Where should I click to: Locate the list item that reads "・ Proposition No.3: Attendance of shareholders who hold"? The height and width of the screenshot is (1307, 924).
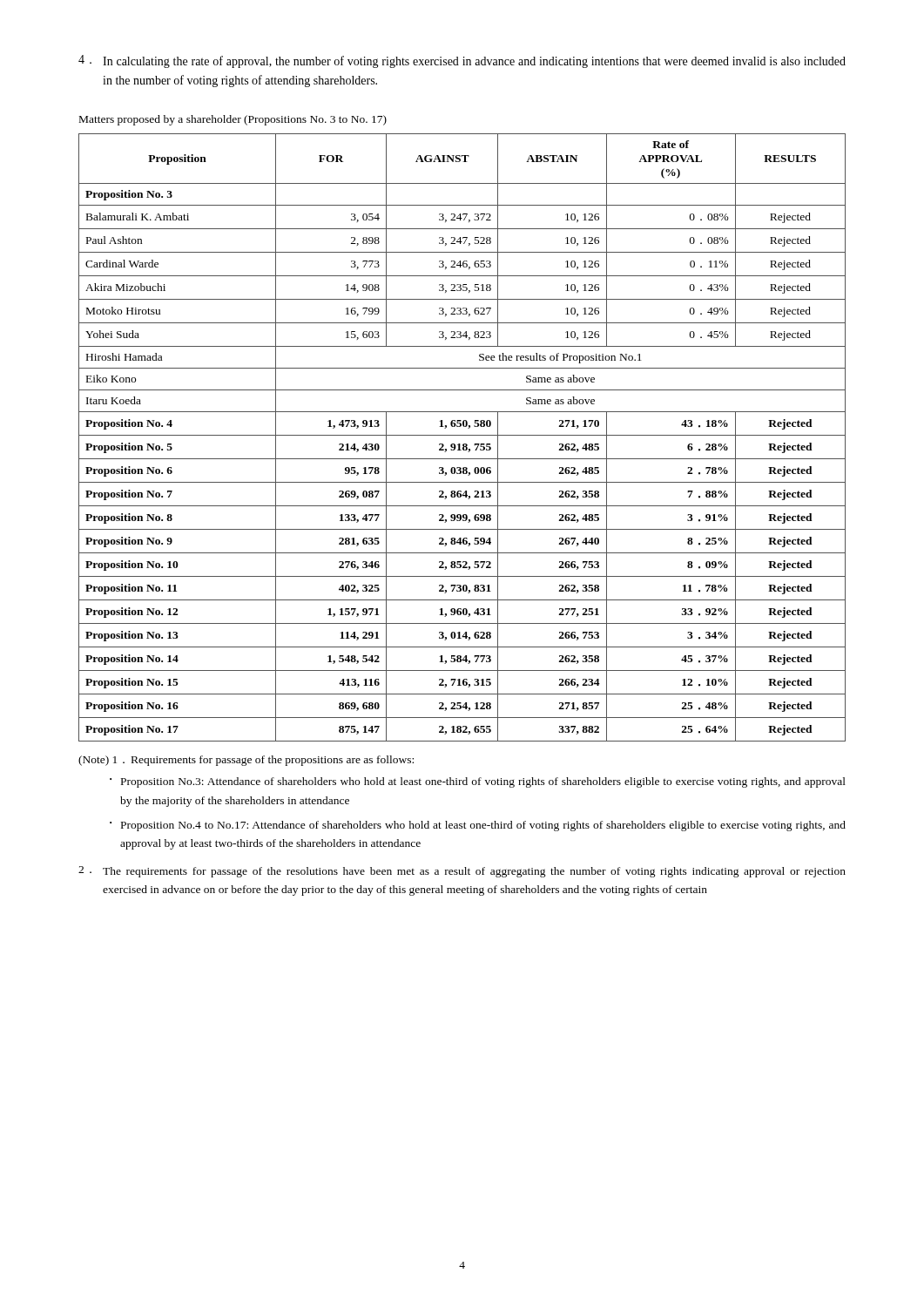click(475, 791)
